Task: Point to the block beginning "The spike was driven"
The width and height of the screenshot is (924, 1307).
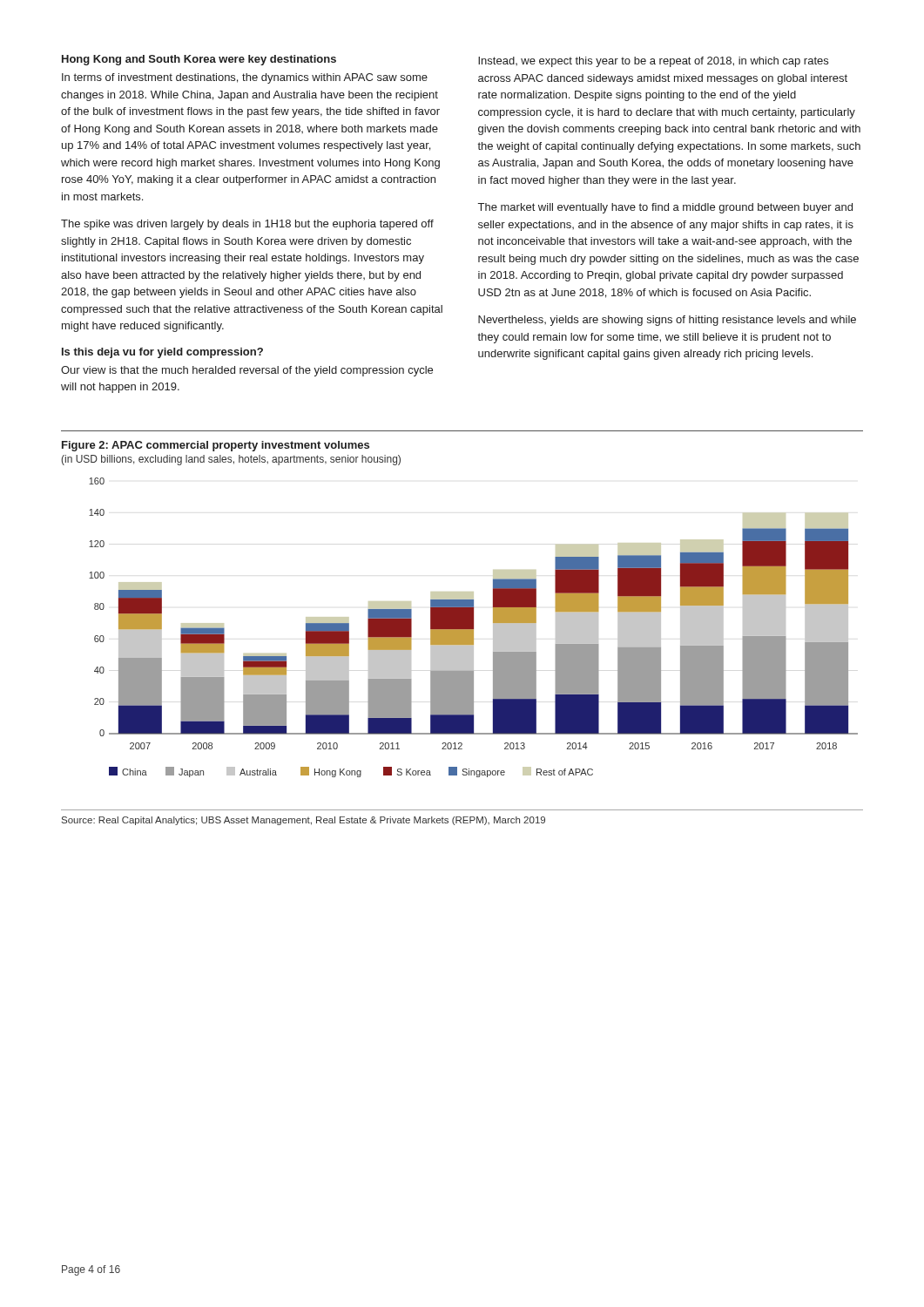Action: (252, 274)
